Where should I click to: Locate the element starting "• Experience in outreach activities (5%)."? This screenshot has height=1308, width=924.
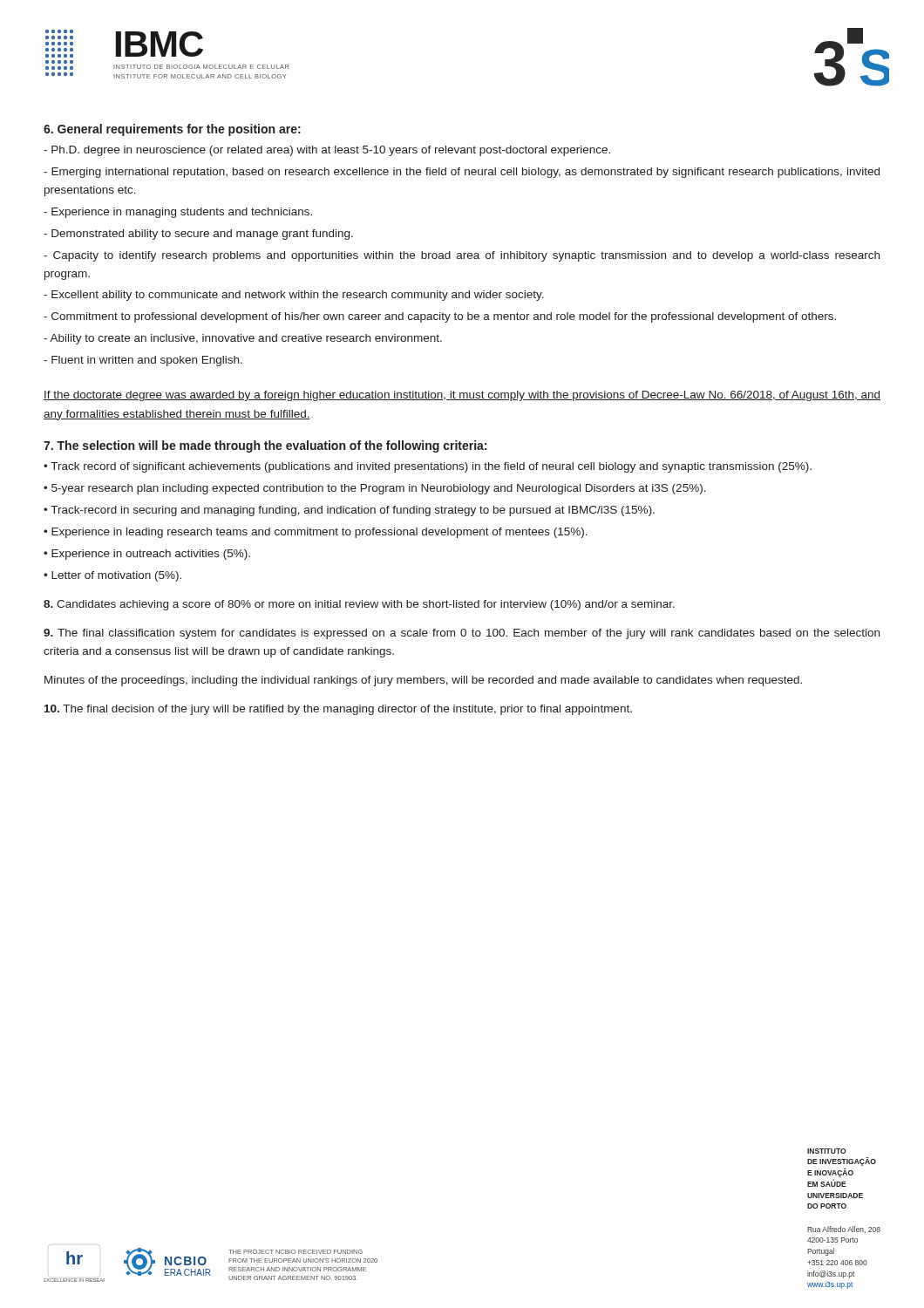coord(147,553)
